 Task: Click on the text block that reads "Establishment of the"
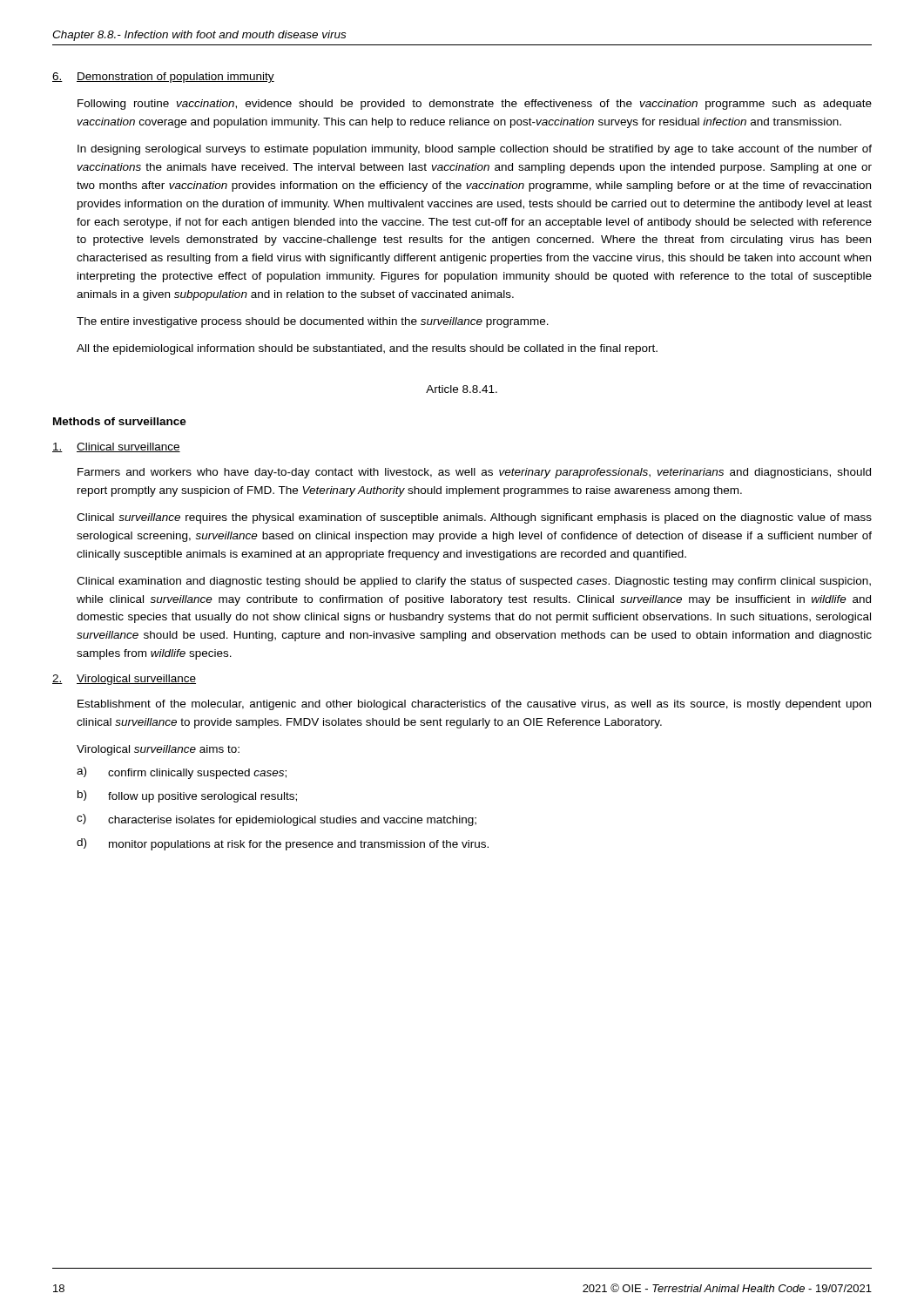coord(474,713)
